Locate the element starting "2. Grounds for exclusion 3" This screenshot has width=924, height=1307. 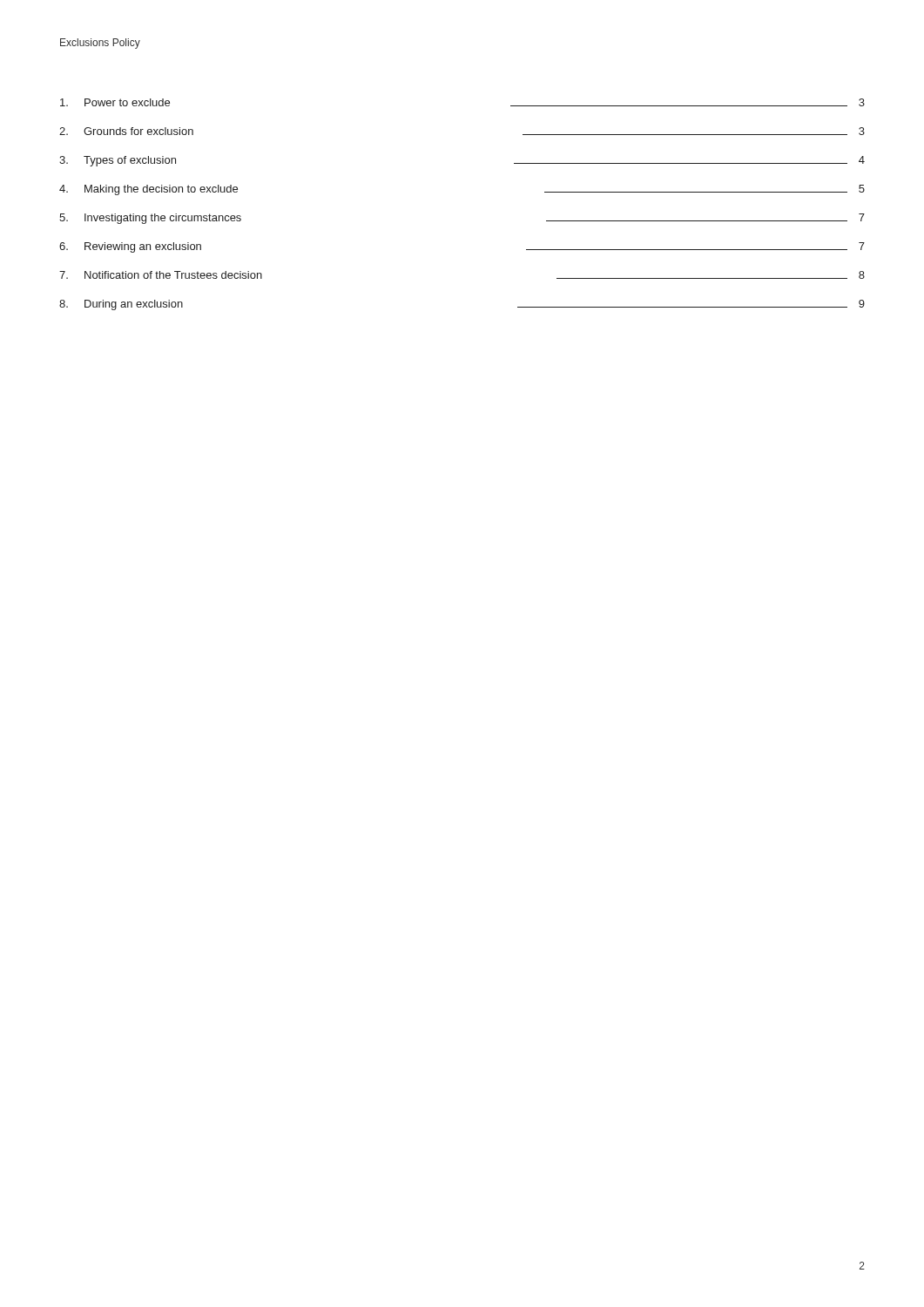tap(142, 131)
